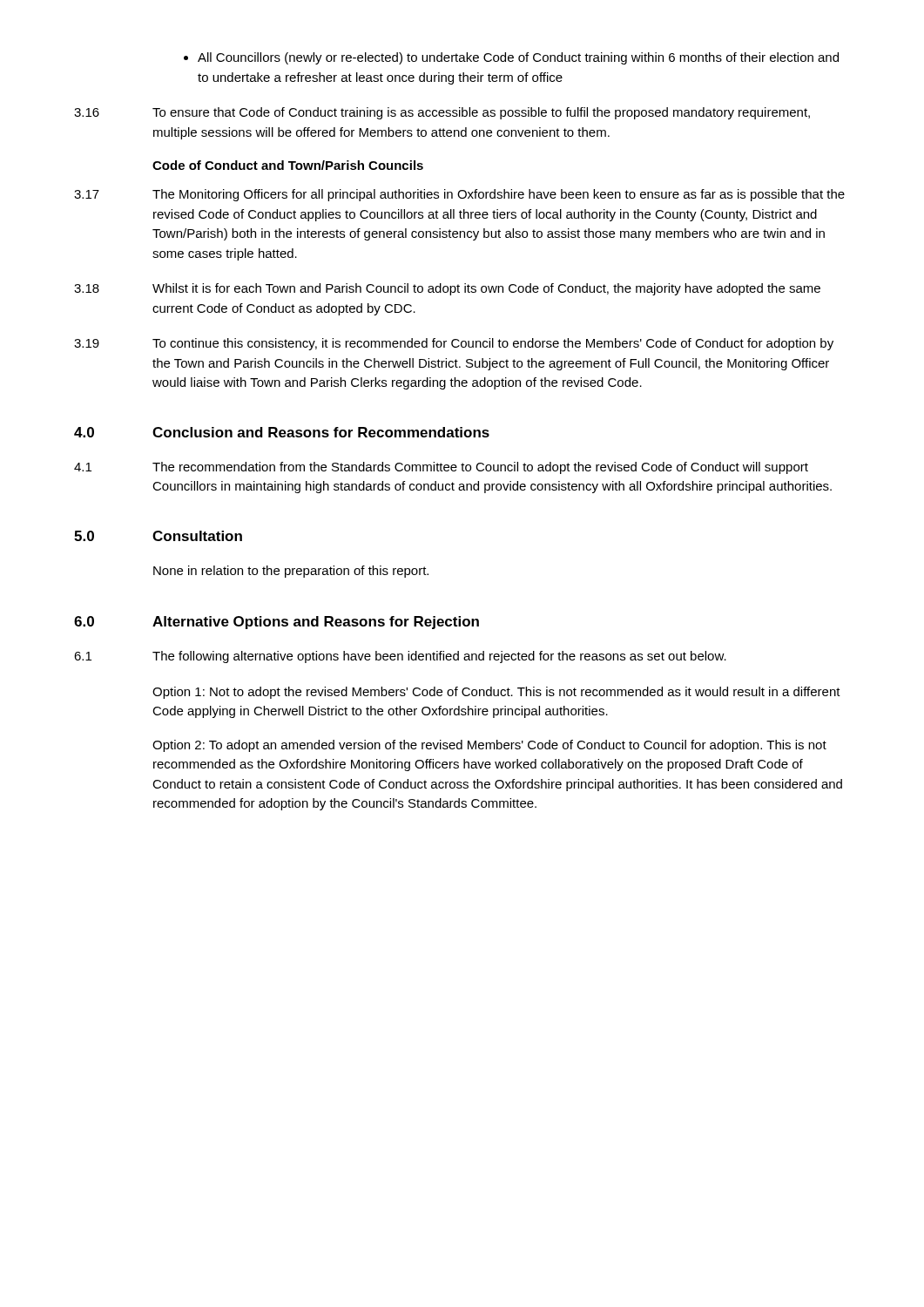The width and height of the screenshot is (924, 1307).
Task: Find "6.0 Alternative Options and Reasons for Rejection" on this page
Action: 462,622
